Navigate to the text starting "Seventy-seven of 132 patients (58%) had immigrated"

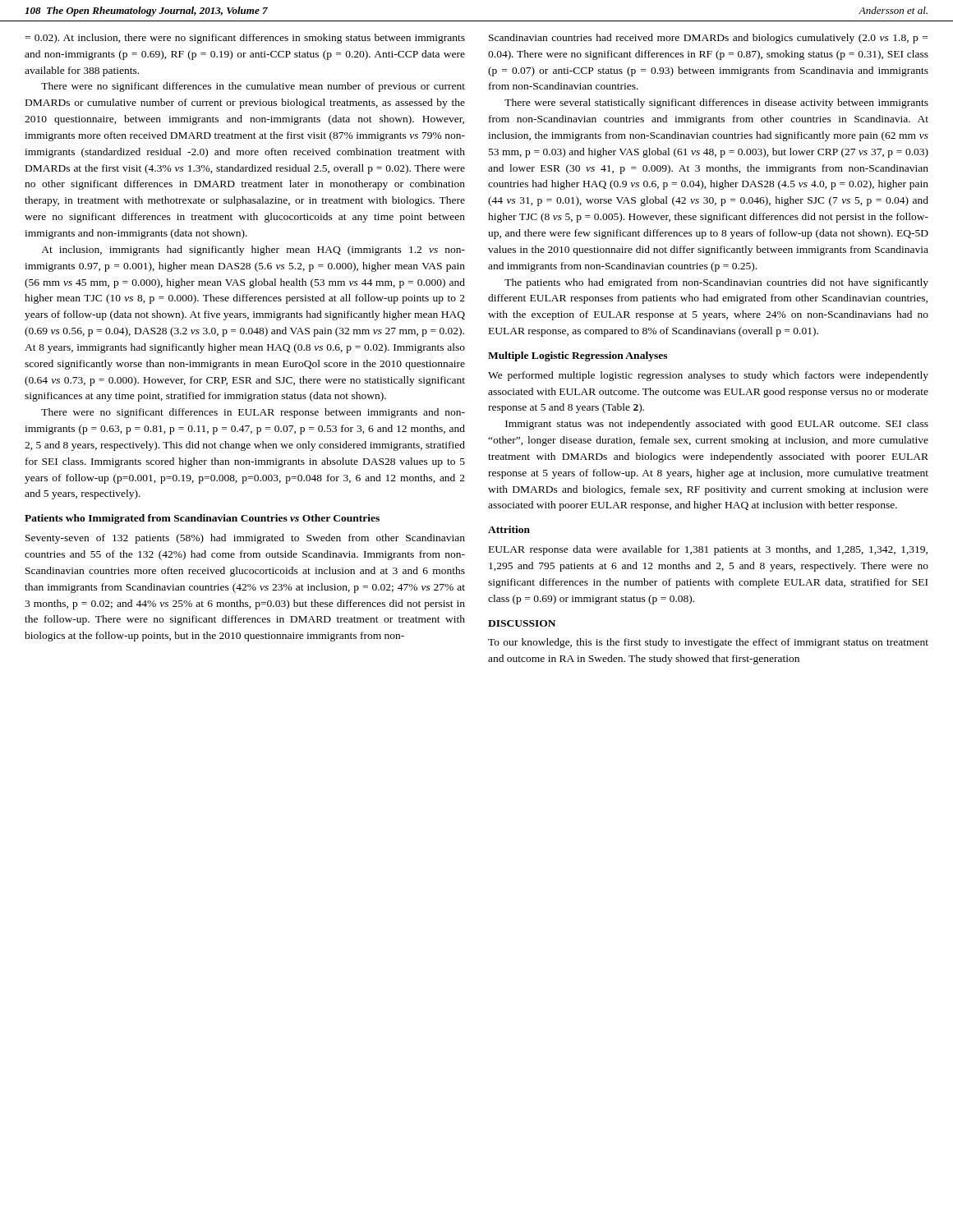click(245, 587)
